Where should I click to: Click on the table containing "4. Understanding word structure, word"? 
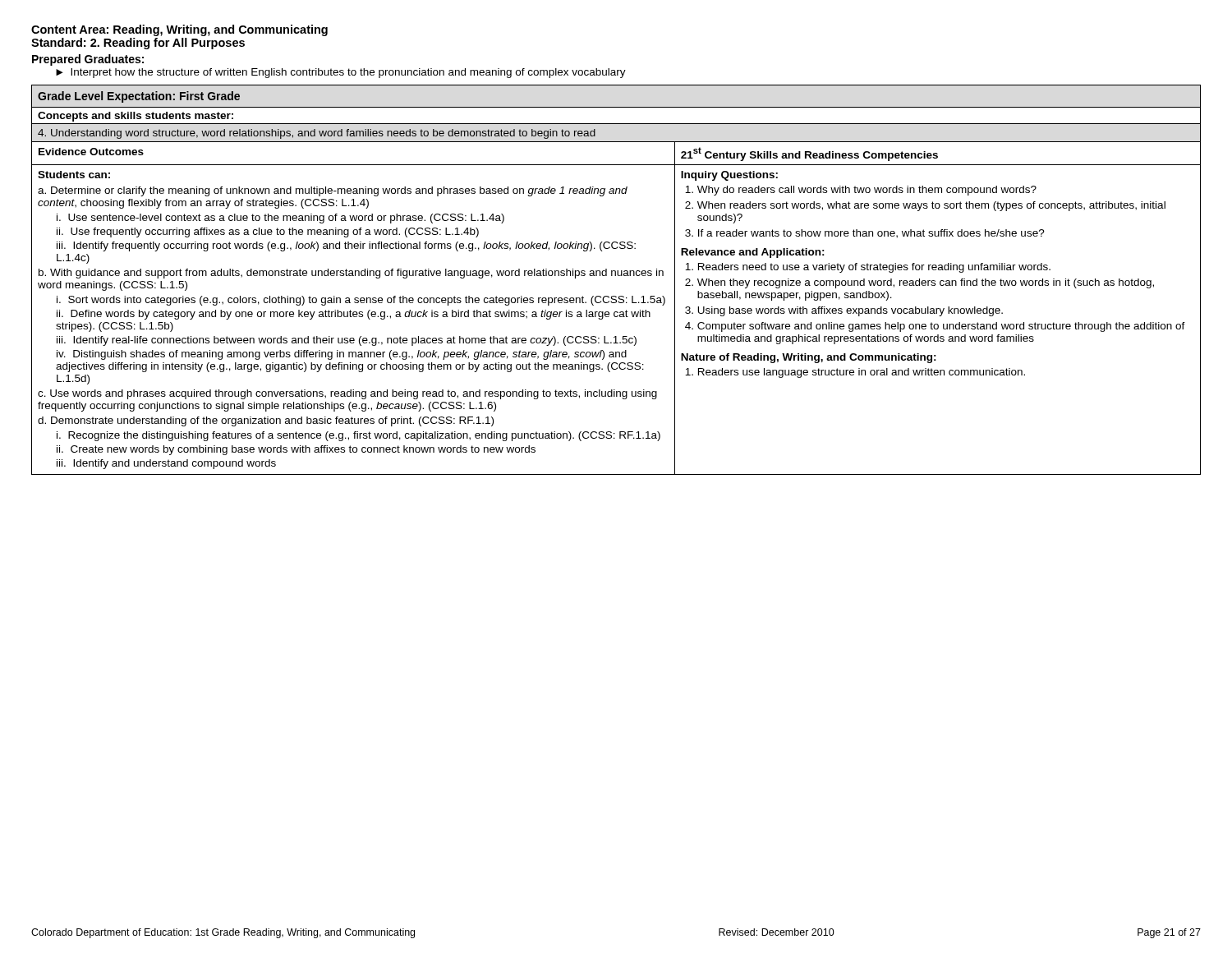[x=616, y=280]
